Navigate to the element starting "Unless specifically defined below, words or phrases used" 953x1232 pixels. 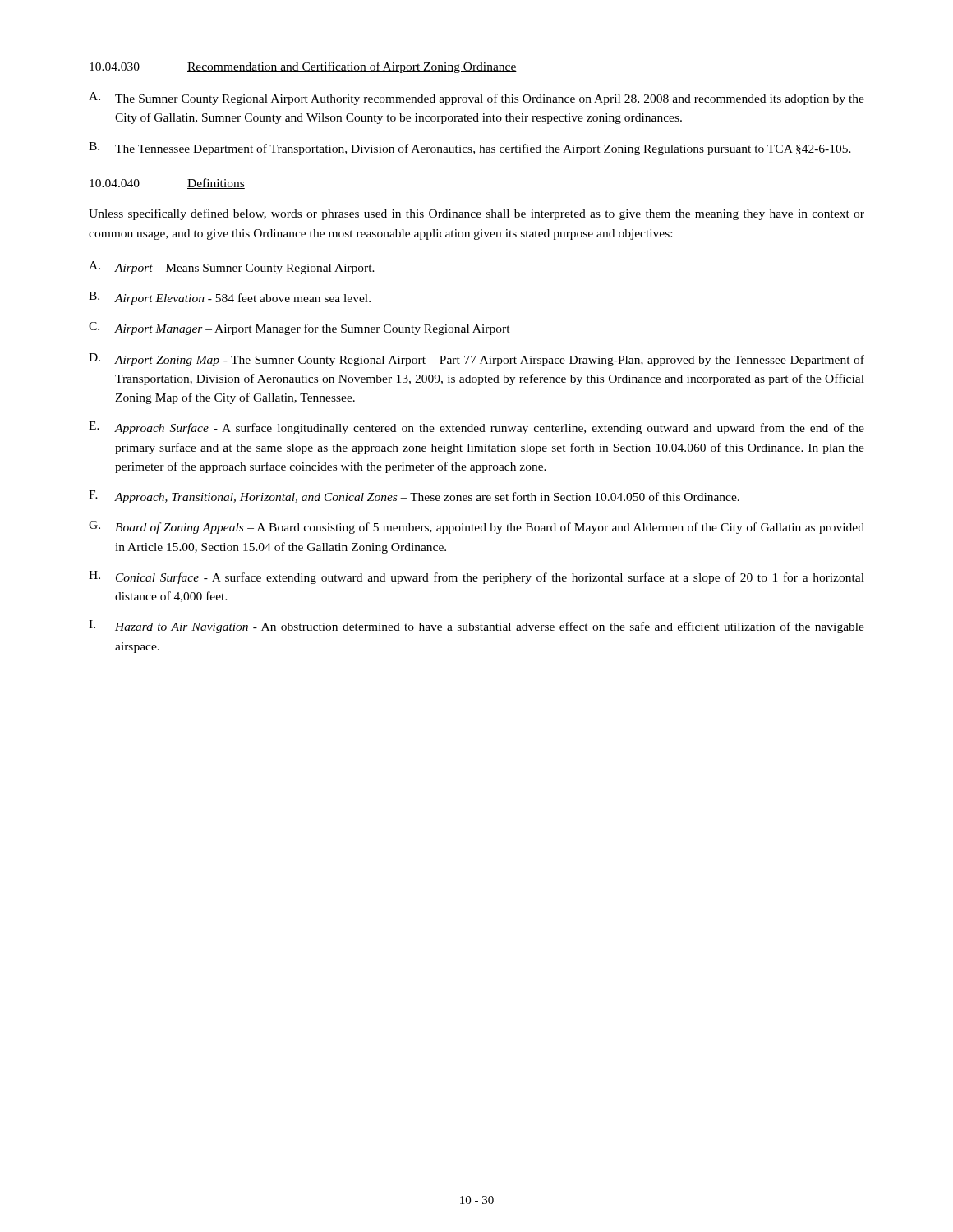[x=476, y=223]
